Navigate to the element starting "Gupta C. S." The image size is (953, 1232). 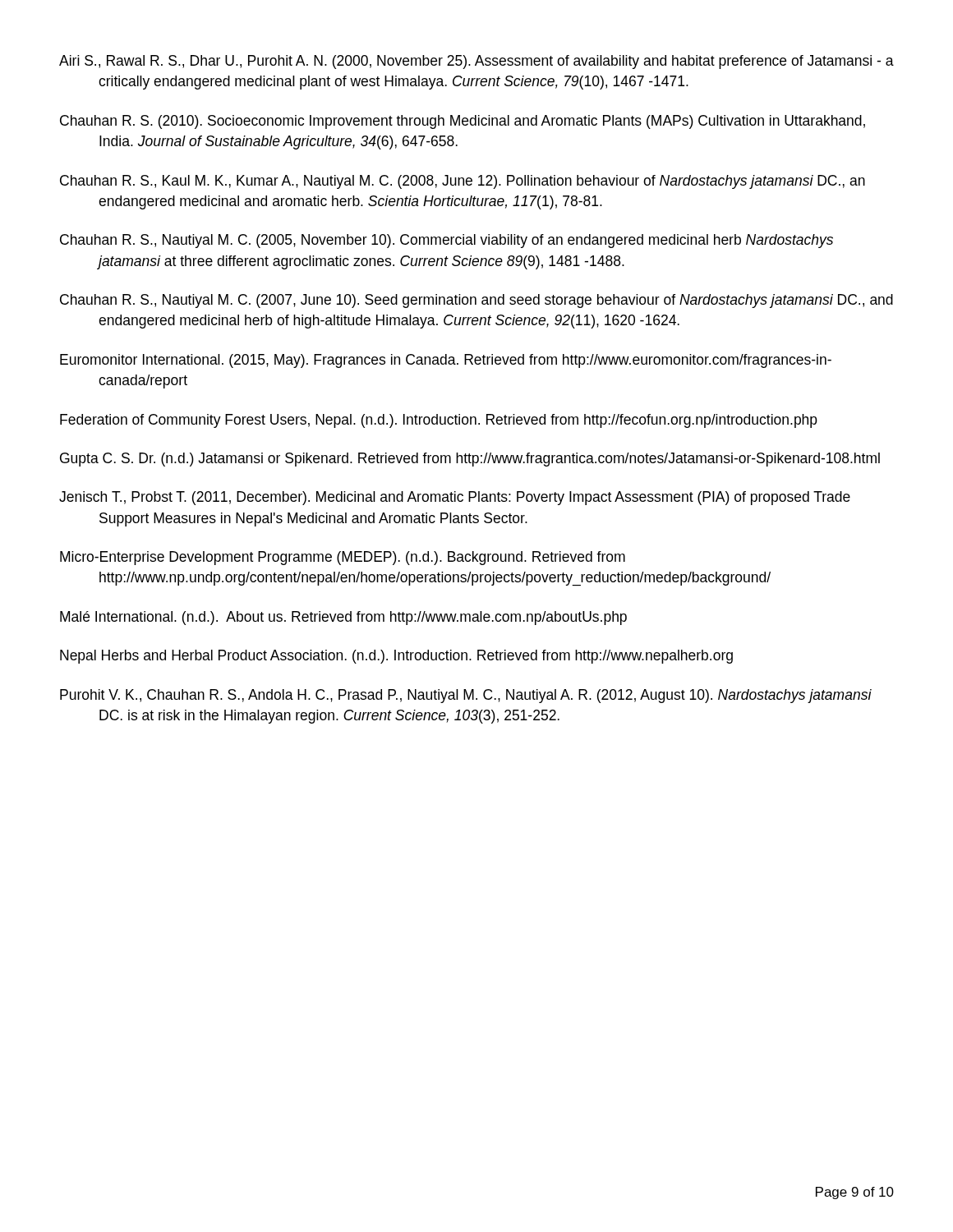click(x=470, y=458)
